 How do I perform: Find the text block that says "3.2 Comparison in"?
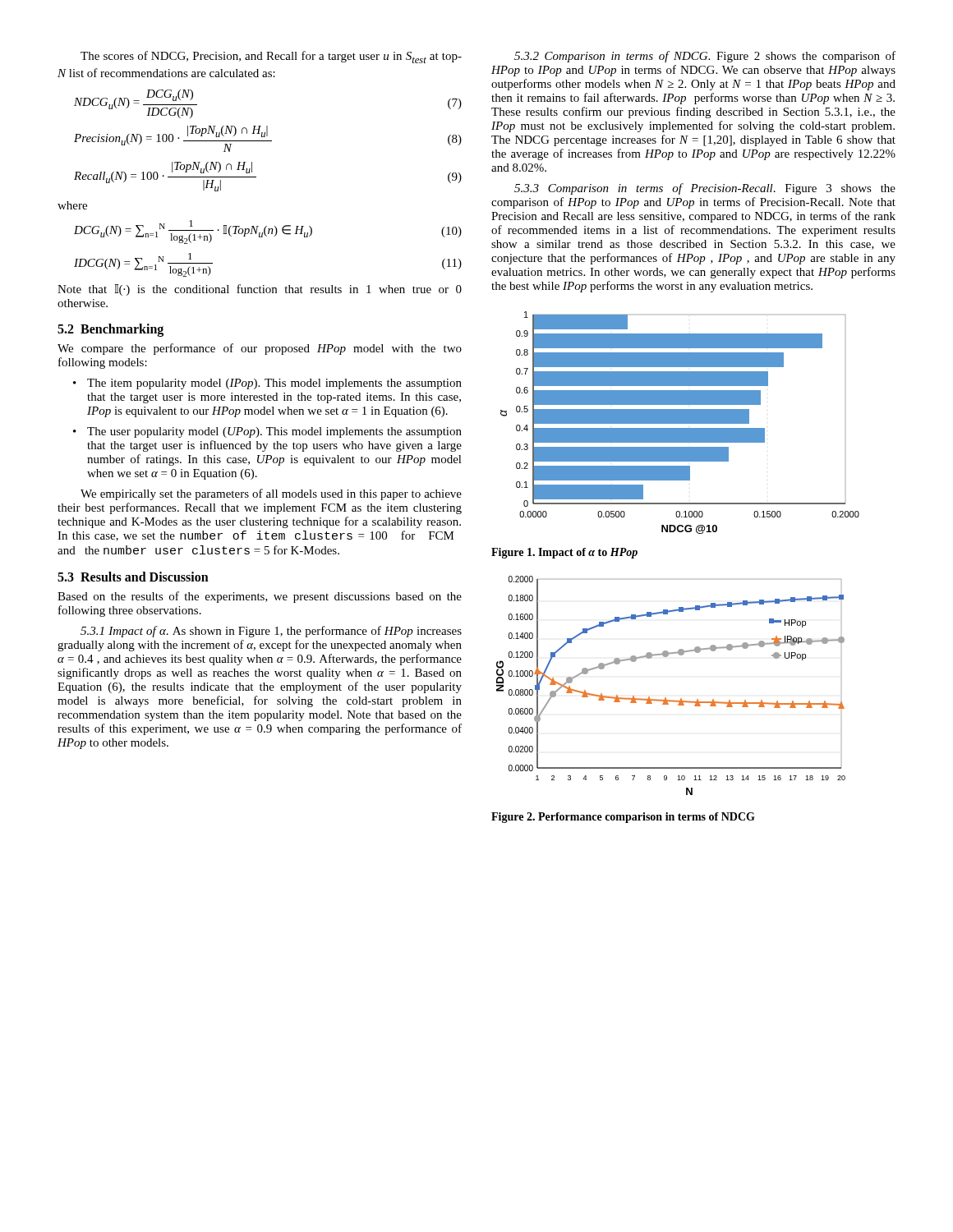693,112
